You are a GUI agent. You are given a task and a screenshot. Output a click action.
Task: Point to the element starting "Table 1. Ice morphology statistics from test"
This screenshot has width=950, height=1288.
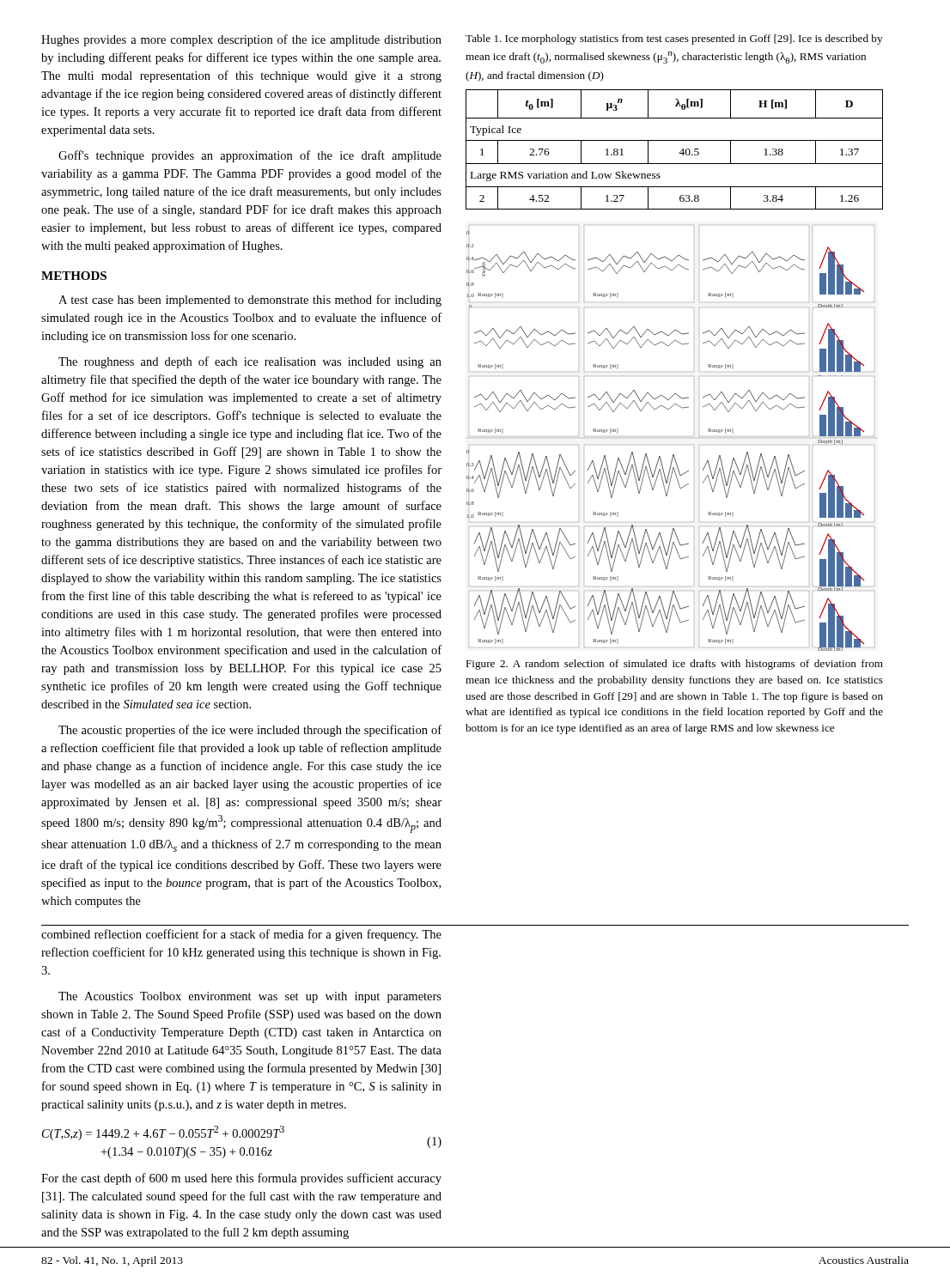(x=674, y=57)
